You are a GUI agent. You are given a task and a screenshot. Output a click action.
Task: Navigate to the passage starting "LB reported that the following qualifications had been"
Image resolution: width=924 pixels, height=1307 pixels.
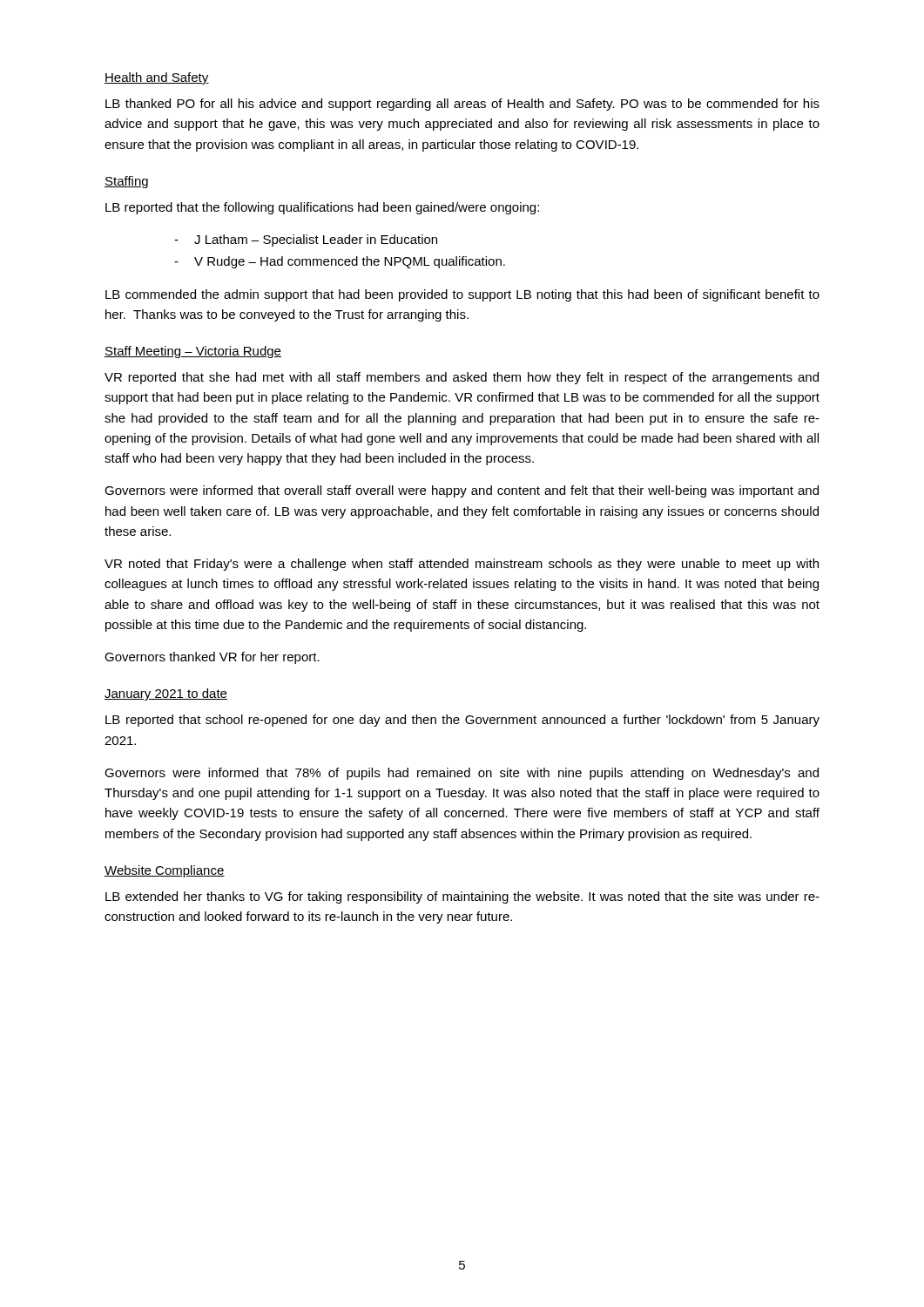(322, 207)
